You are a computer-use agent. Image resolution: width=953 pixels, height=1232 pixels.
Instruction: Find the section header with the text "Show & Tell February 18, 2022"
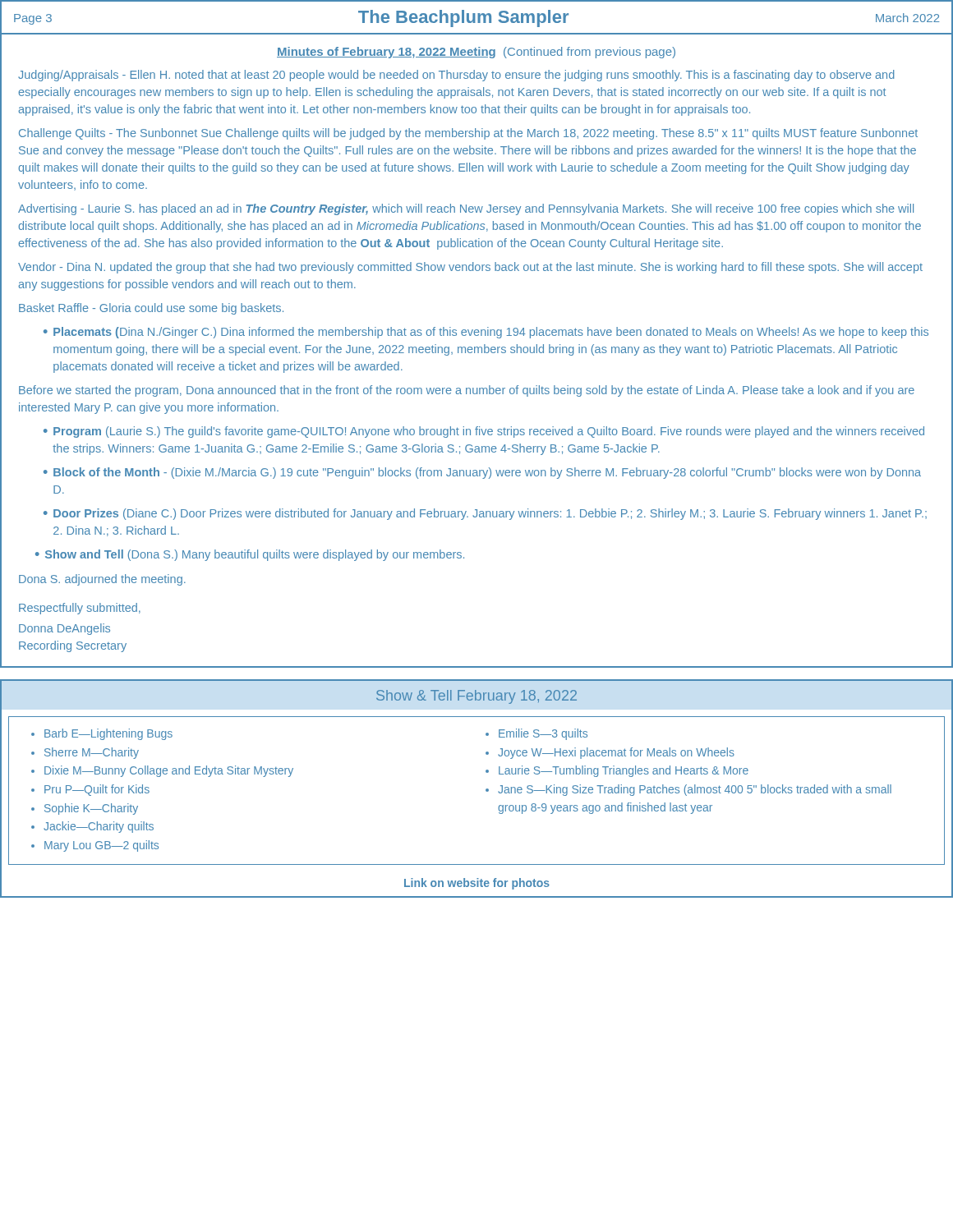[x=476, y=696]
